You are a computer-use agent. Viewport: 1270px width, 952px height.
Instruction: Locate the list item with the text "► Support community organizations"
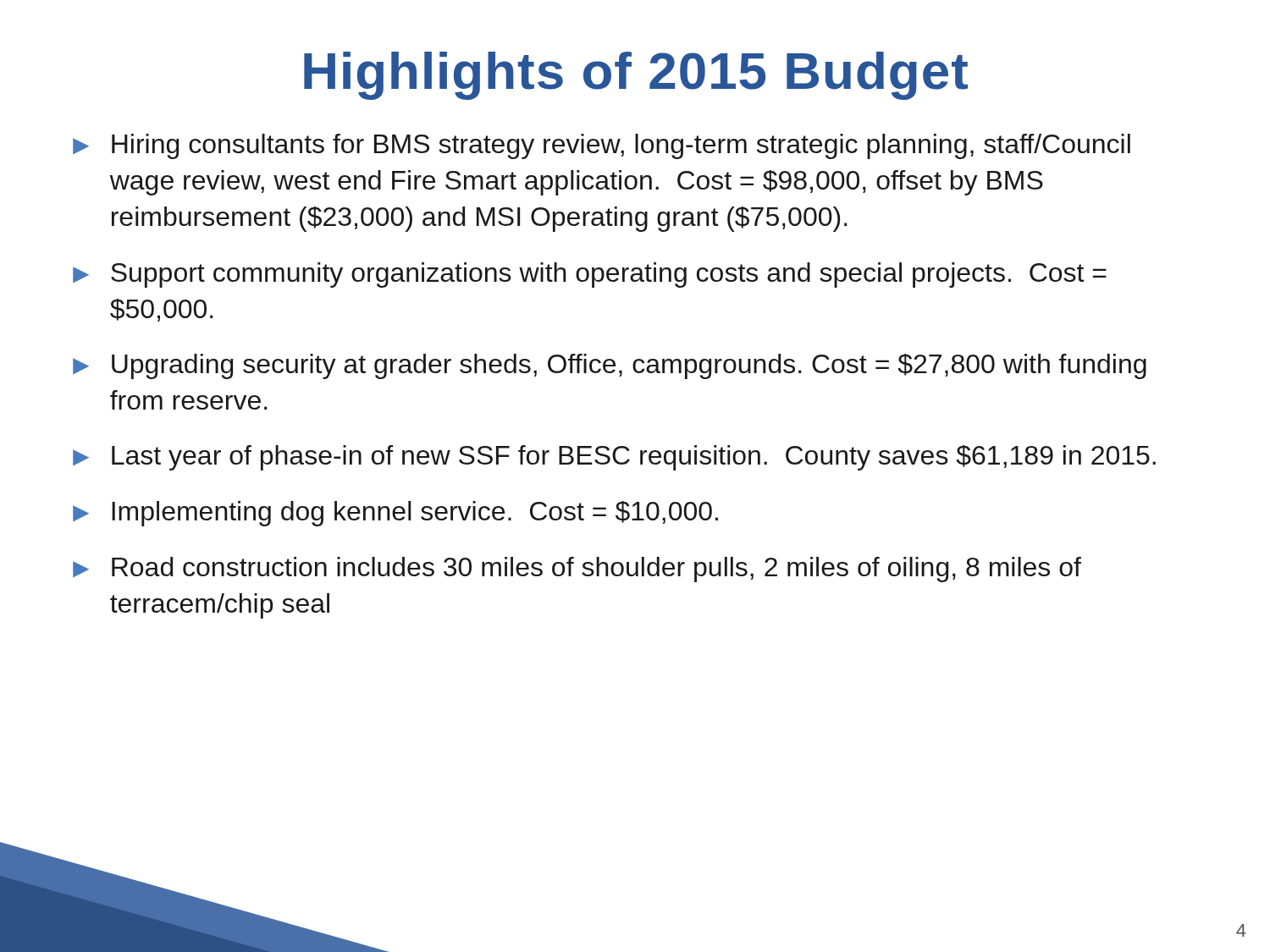pos(635,291)
